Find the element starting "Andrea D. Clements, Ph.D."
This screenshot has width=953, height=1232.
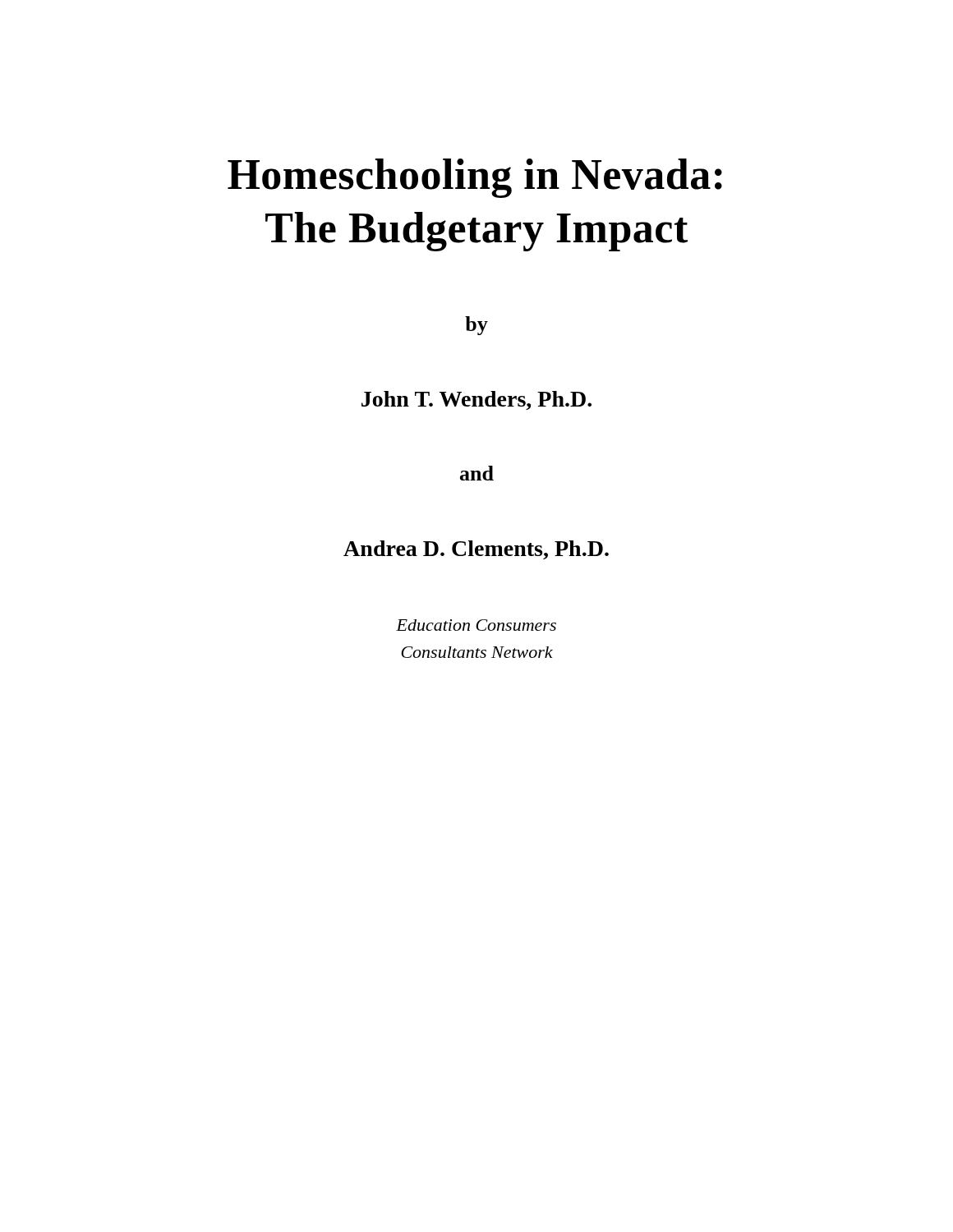476,548
